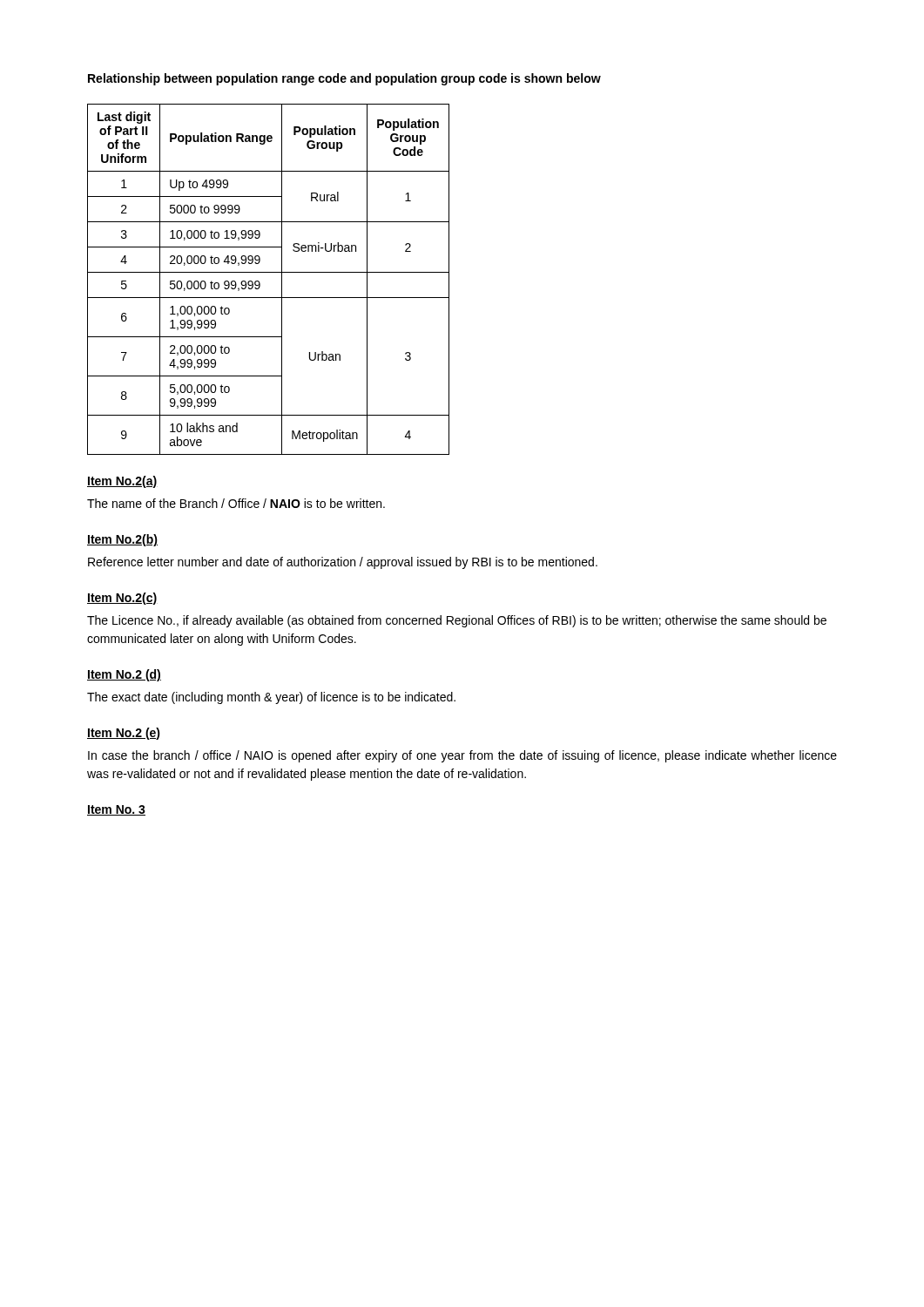Find the block on this page that starts "Relationship between population range code and population group"
This screenshot has width=924, height=1307.
click(x=344, y=78)
